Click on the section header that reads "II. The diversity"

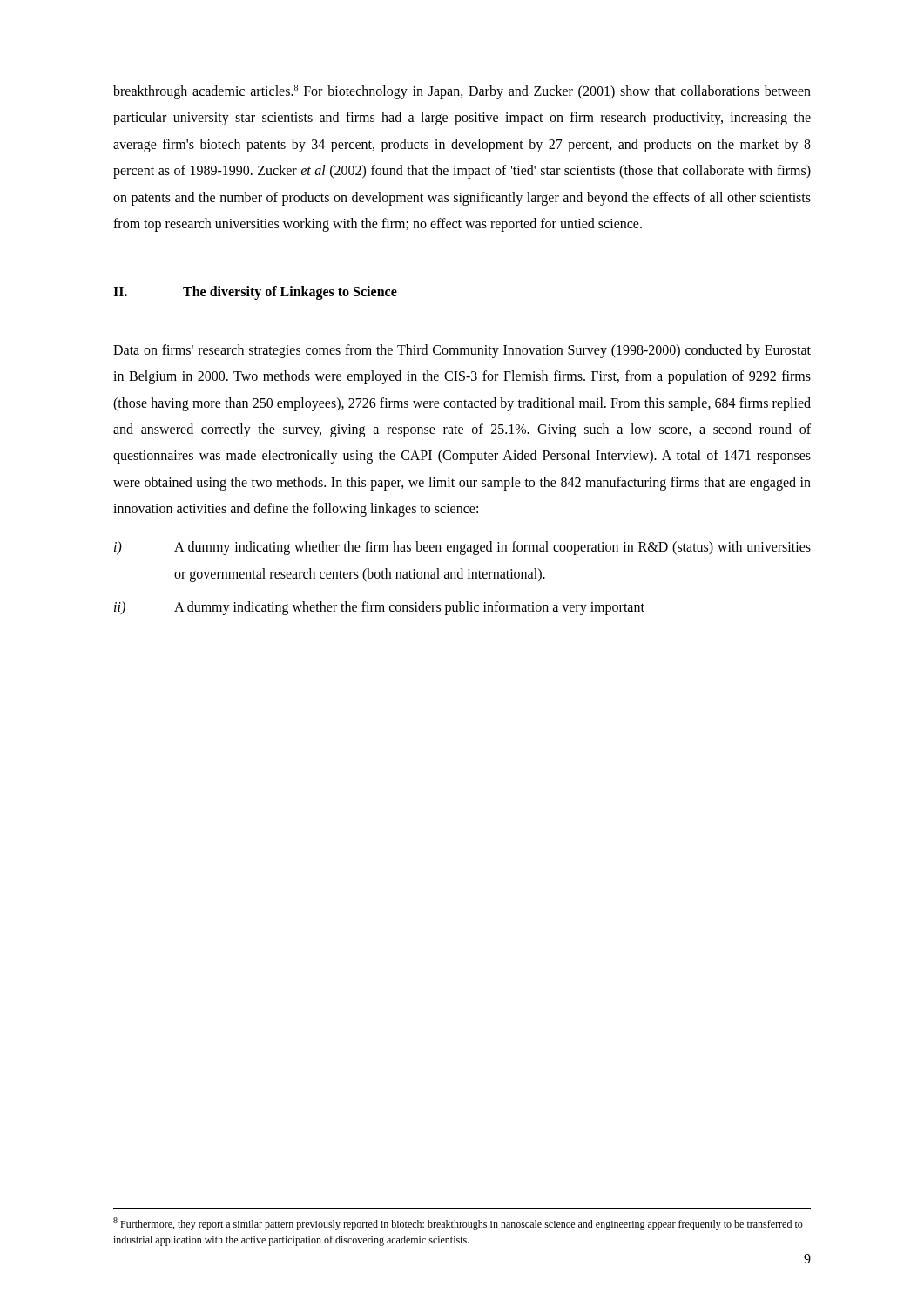click(x=255, y=292)
